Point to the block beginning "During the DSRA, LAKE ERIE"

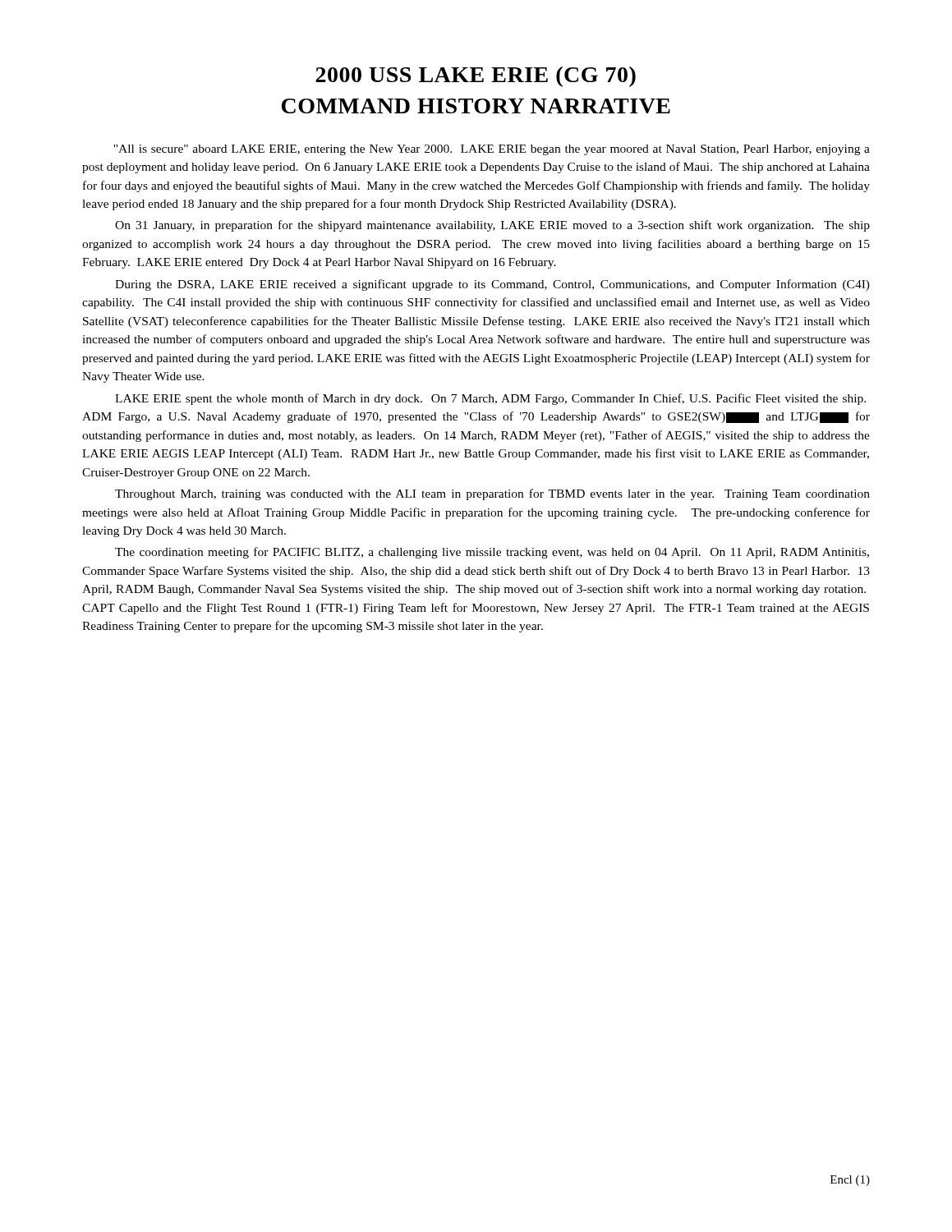[x=476, y=330]
